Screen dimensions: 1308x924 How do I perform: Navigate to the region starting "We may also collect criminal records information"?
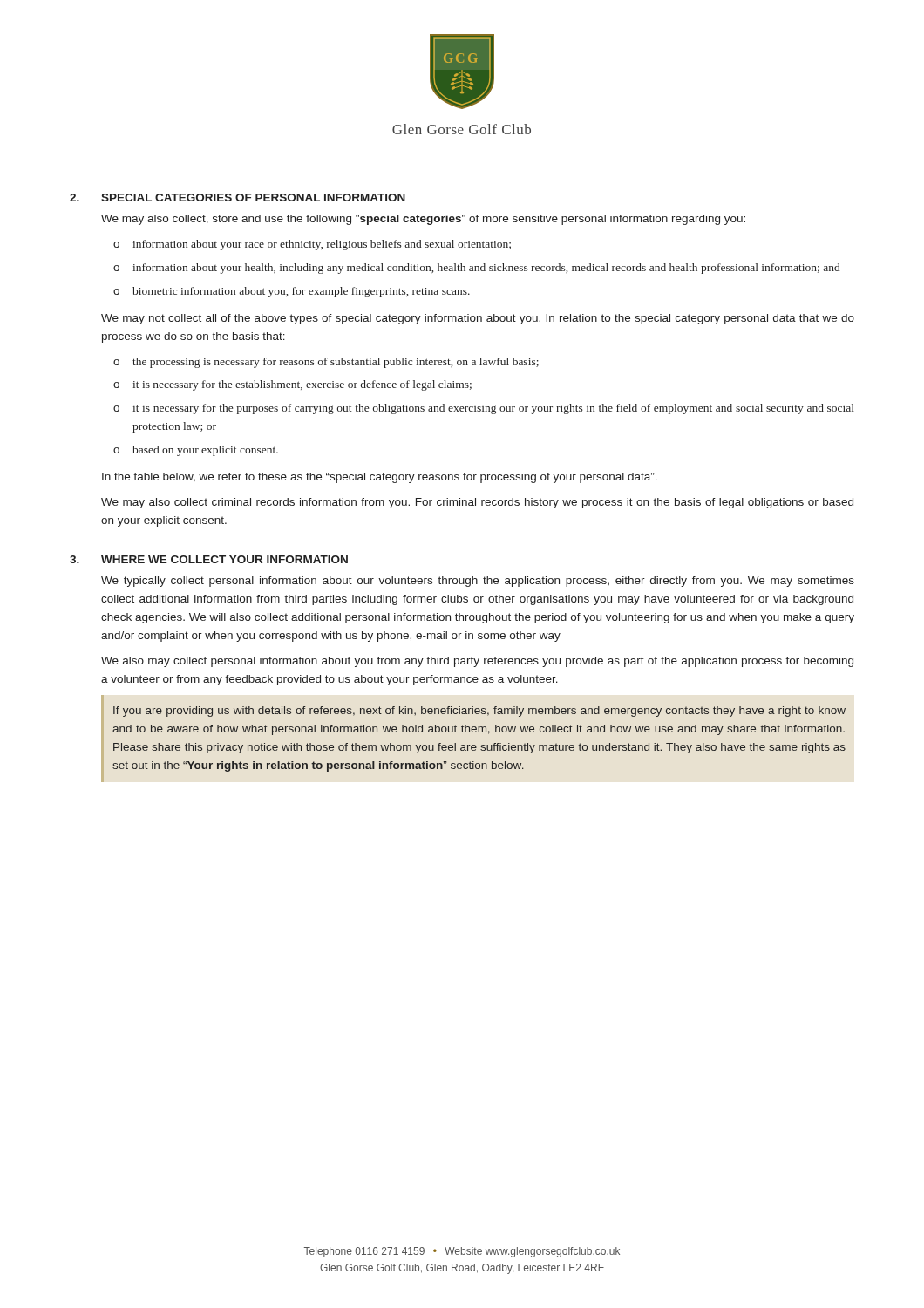pyautogui.click(x=478, y=511)
